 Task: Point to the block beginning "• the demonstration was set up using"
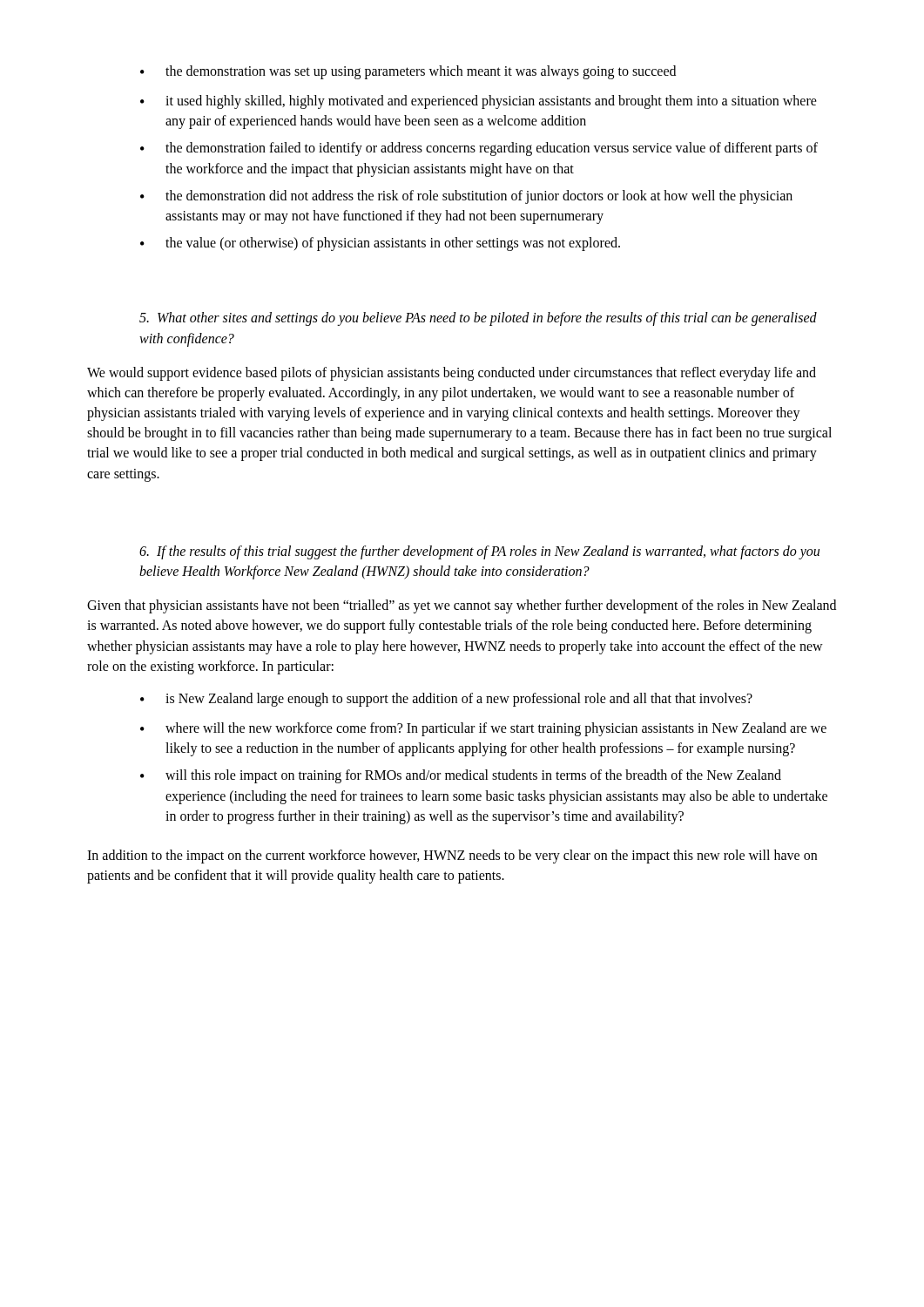tap(488, 72)
